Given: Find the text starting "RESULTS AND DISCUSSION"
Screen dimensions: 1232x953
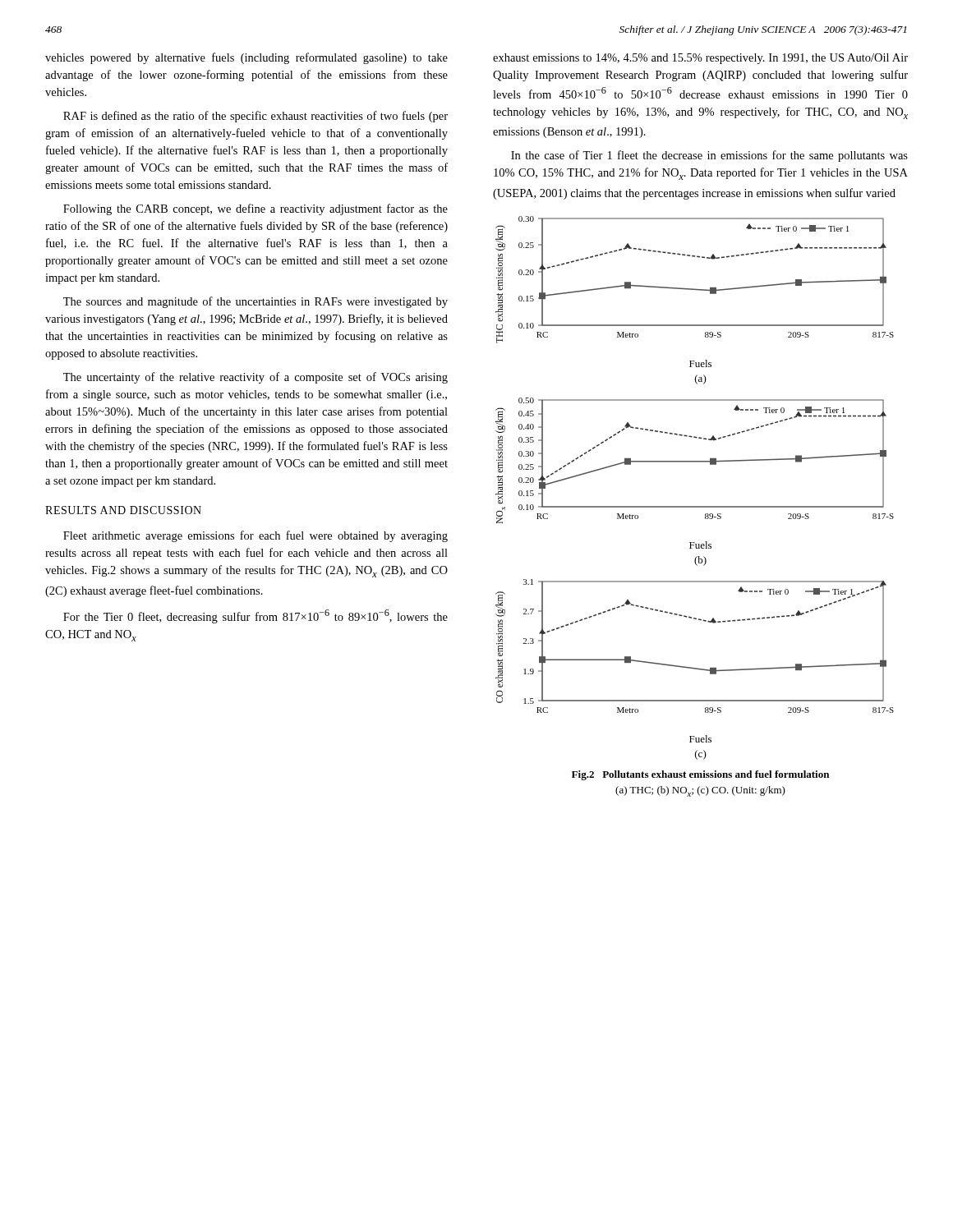Looking at the screenshot, I should [x=124, y=511].
